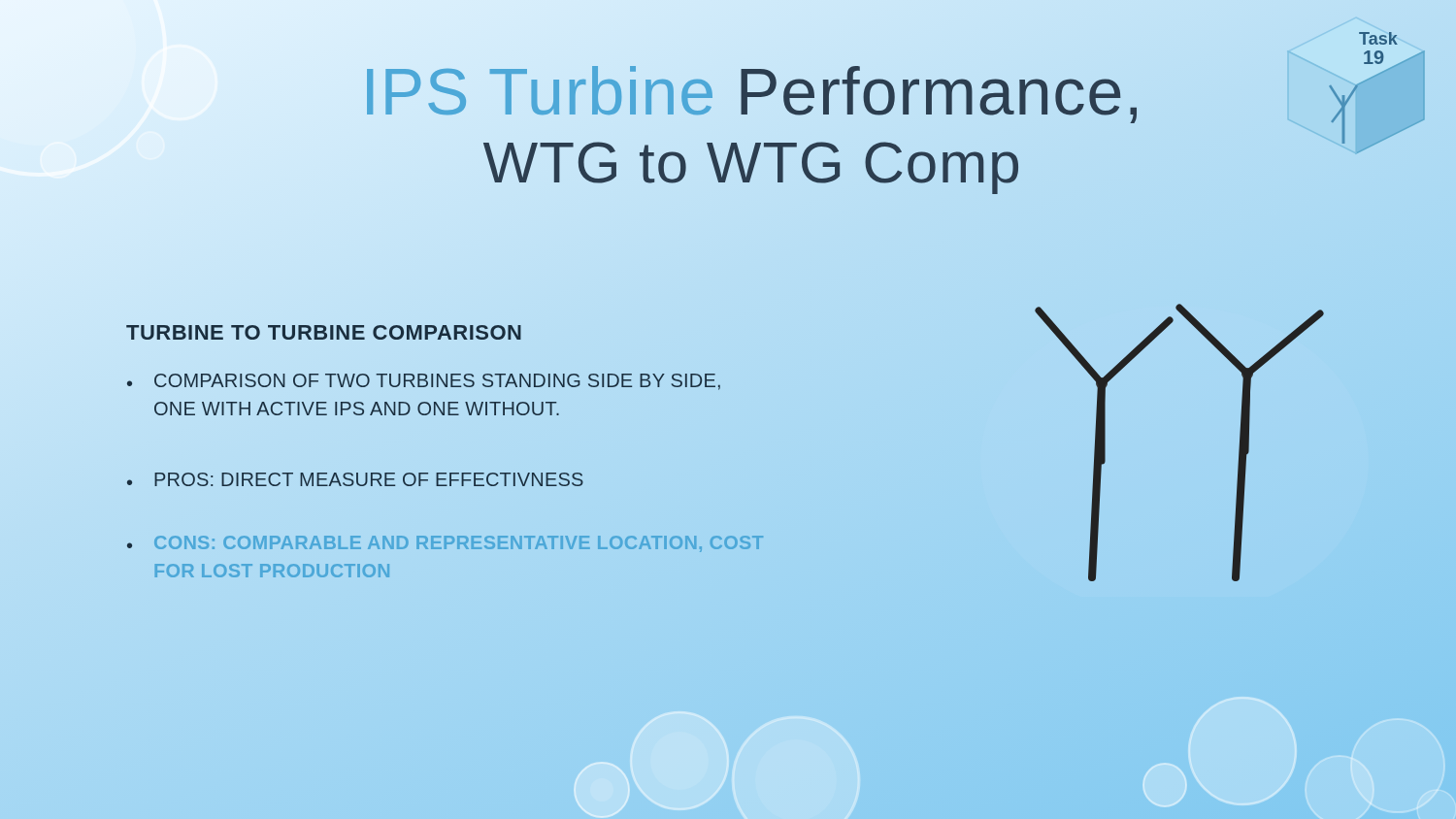Image resolution: width=1456 pixels, height=819 pixels.
Task: Locate the logo
Action: (1356, 88)
